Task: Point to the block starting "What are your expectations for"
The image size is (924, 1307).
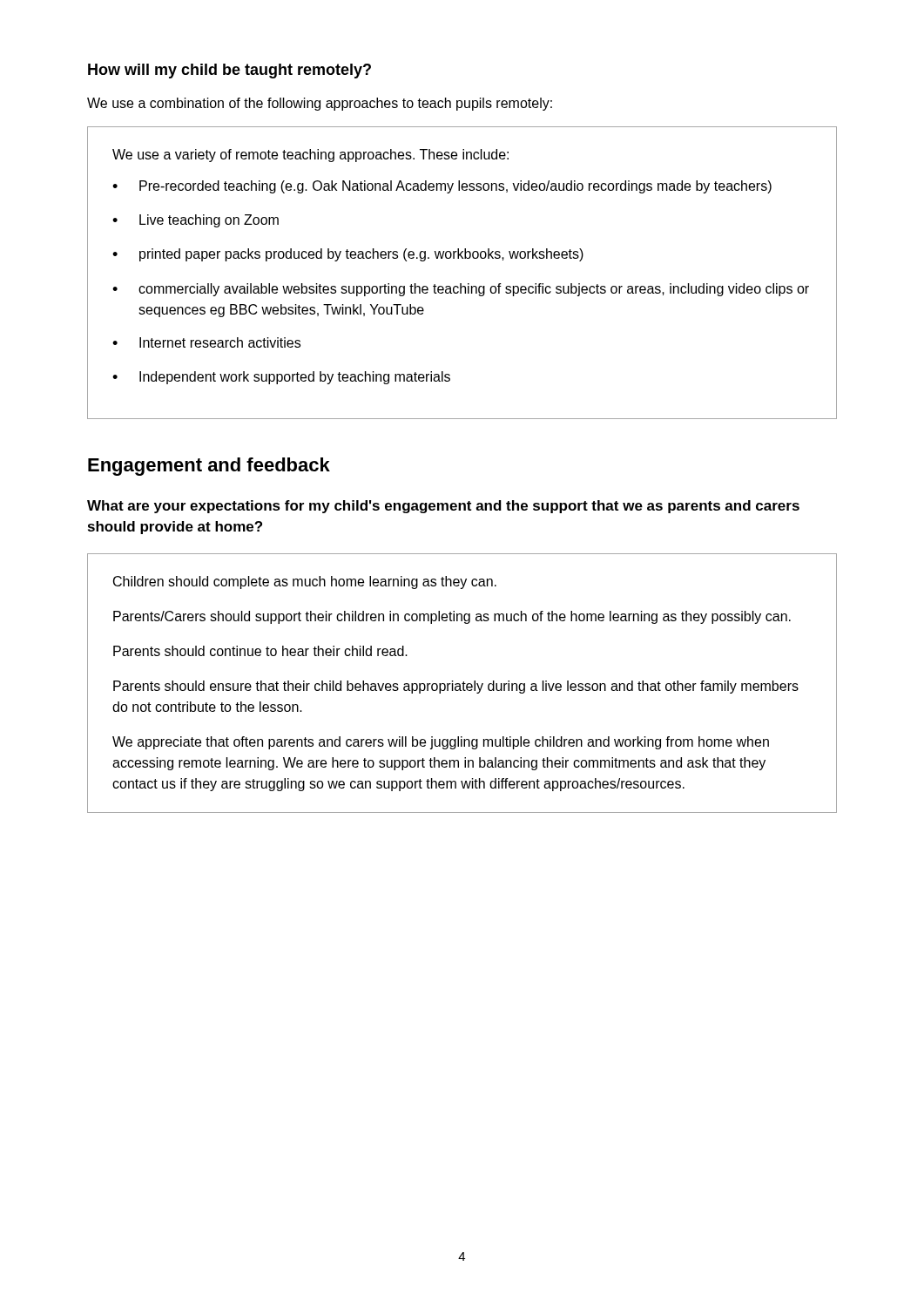Action: point(443,516)
